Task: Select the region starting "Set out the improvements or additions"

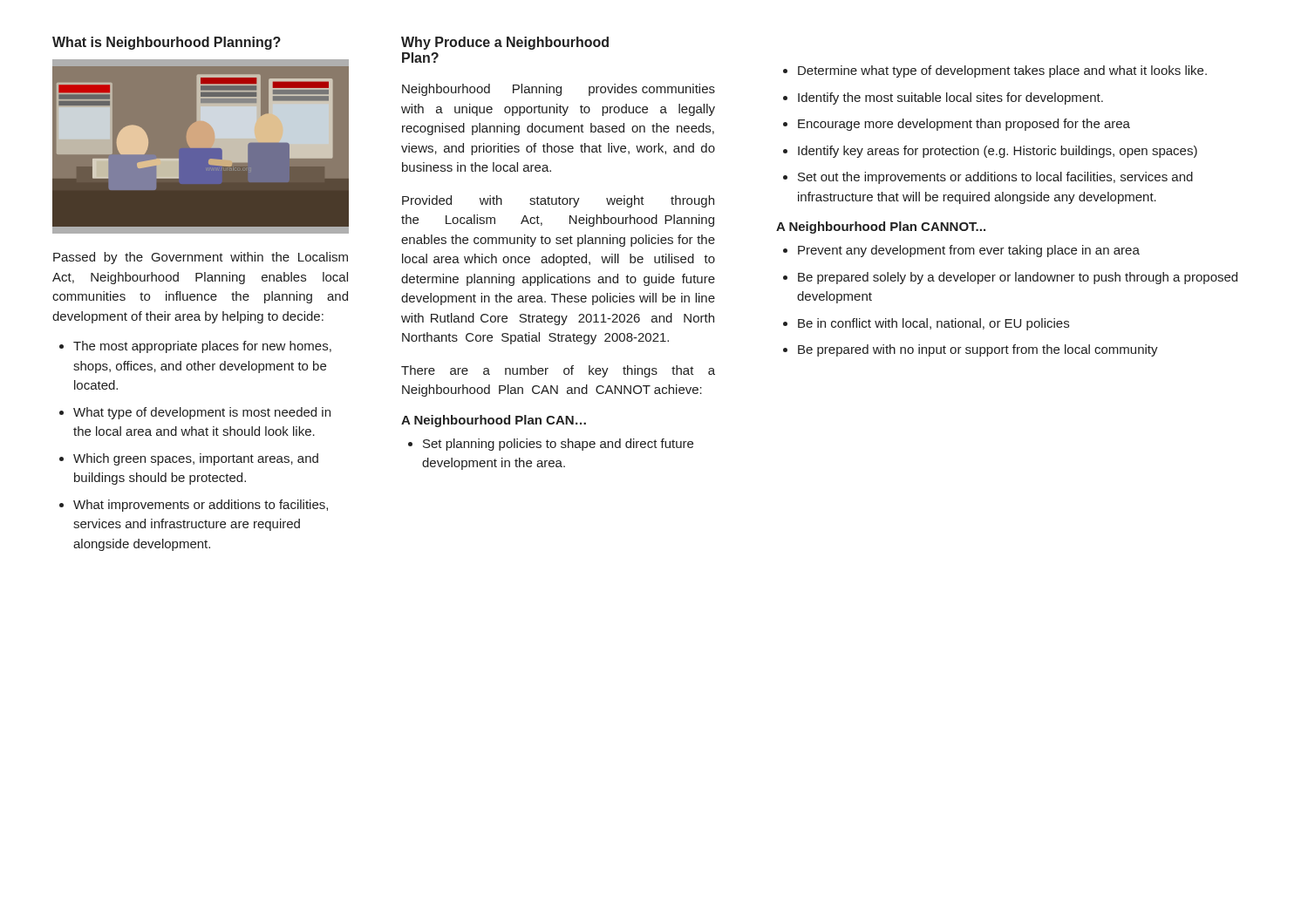Action: [x=1016, y=187]
